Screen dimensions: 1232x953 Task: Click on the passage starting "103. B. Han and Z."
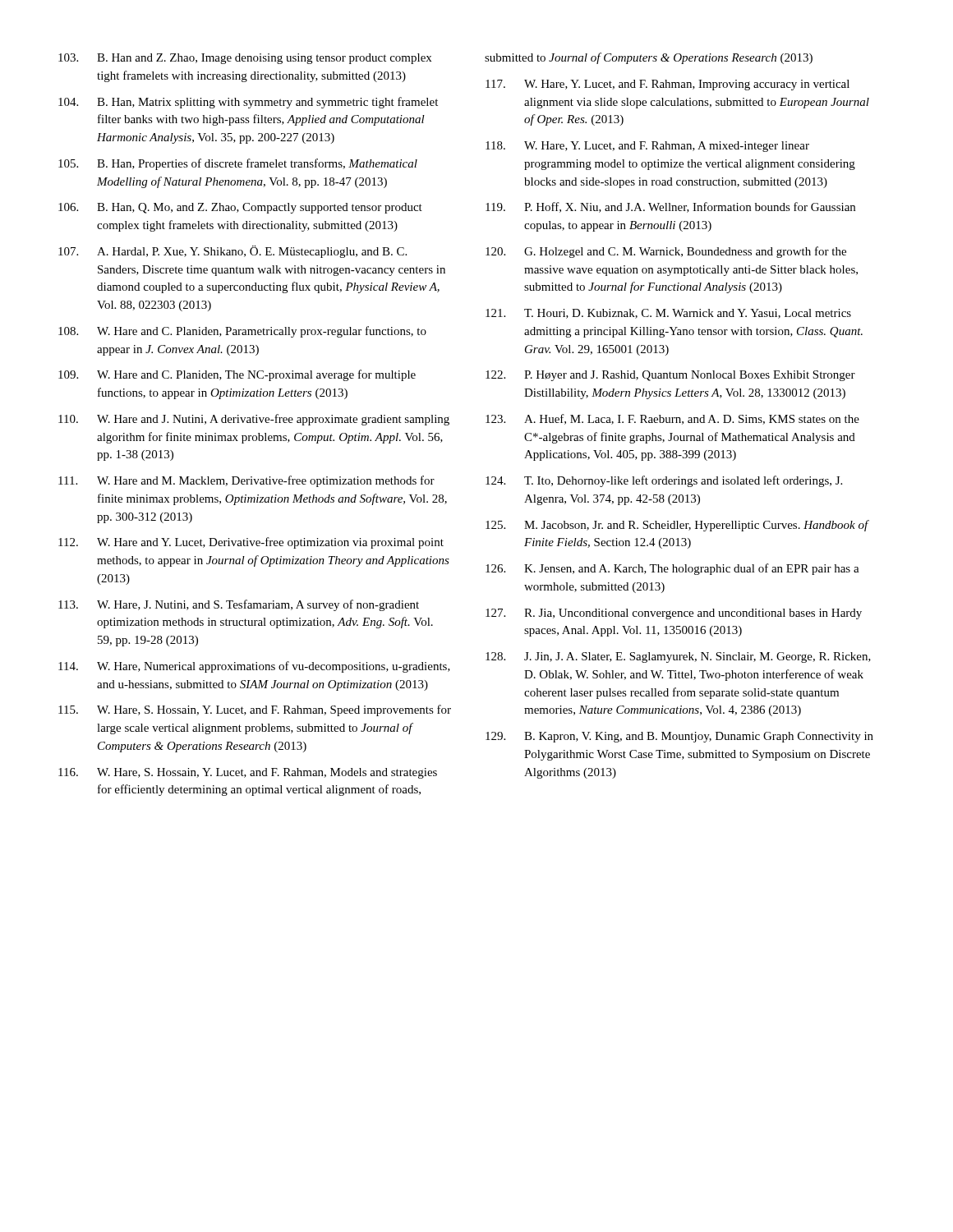255,67
